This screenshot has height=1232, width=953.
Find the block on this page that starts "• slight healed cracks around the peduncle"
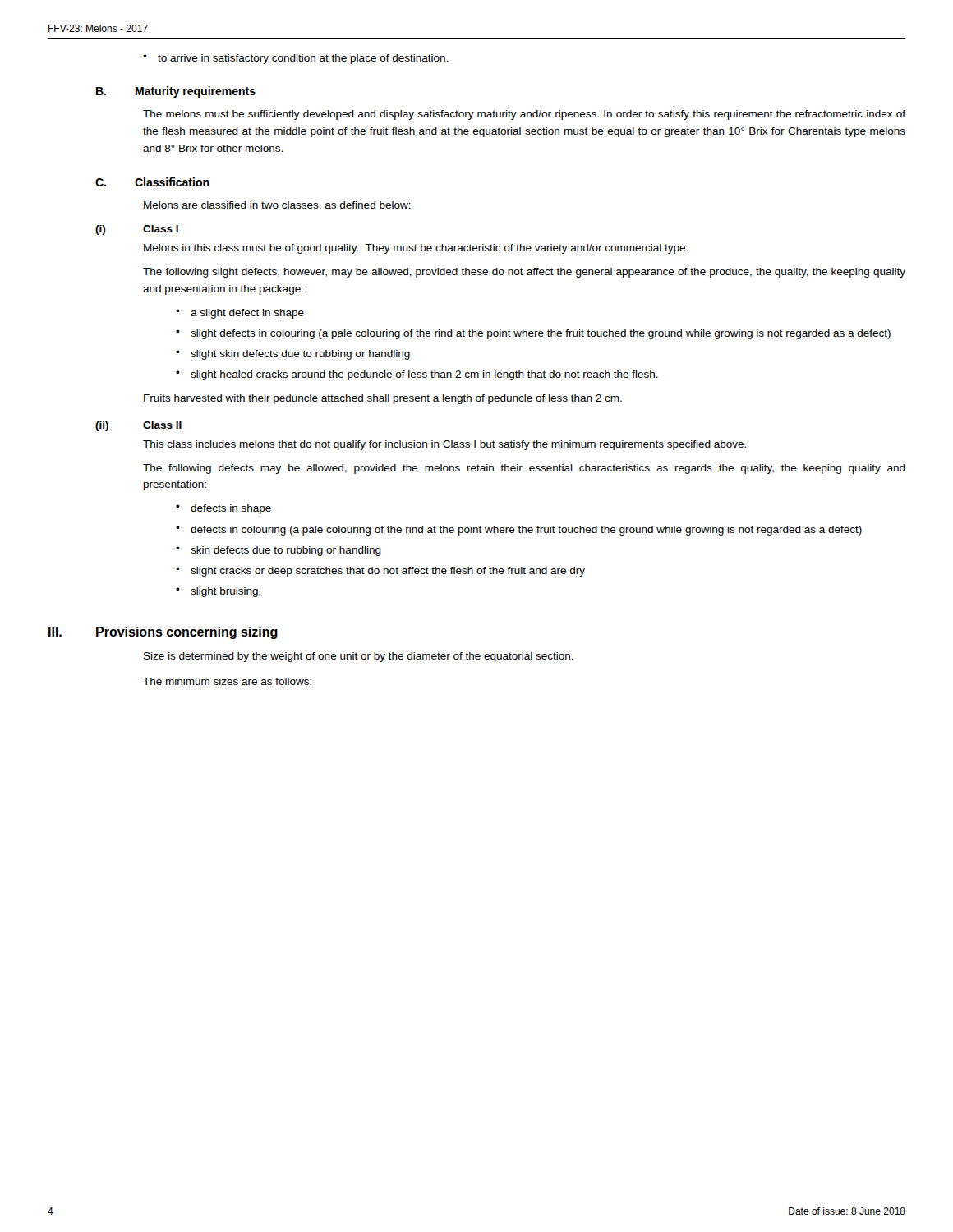[541, 375]
